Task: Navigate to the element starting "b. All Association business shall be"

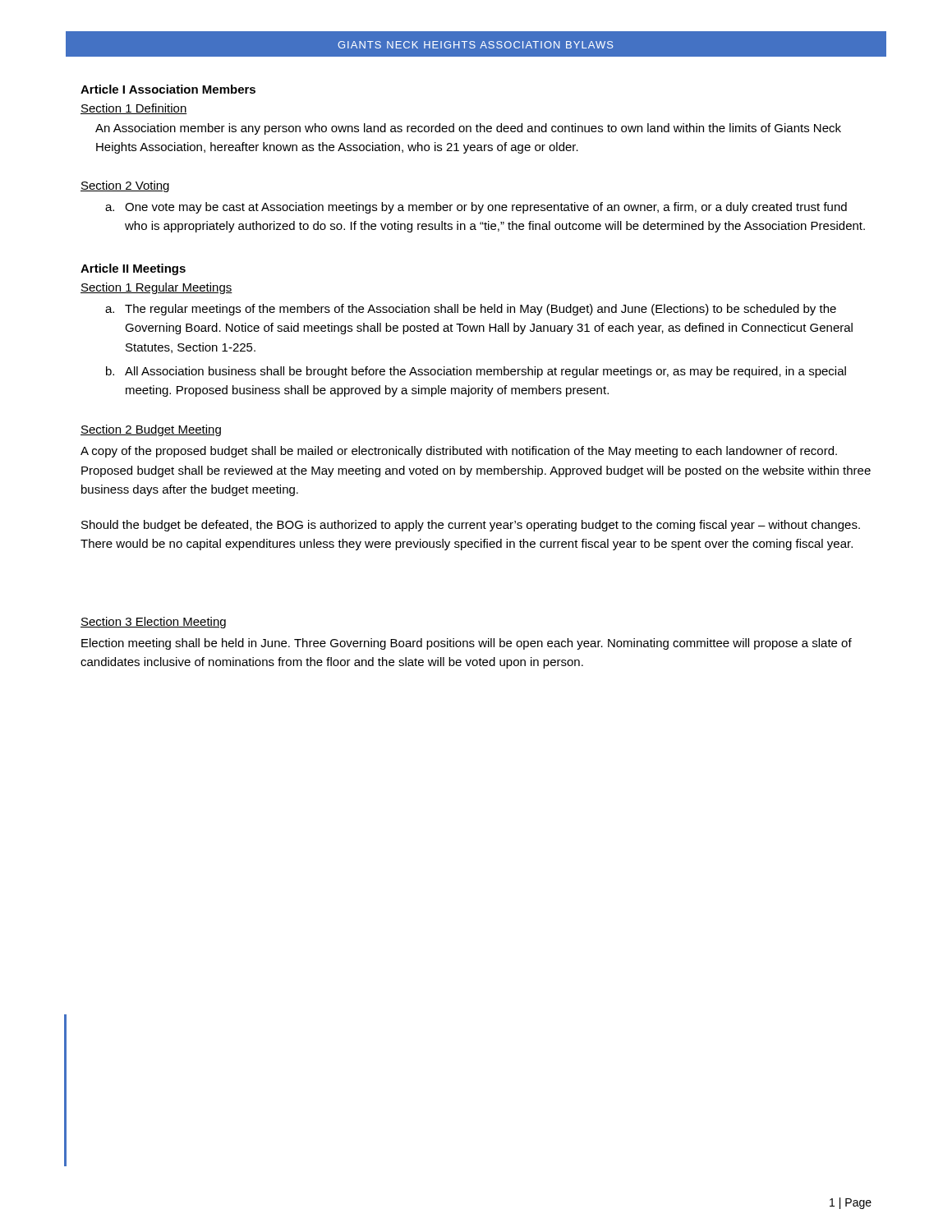Action: pyautogui.click(x=488, y=380)
